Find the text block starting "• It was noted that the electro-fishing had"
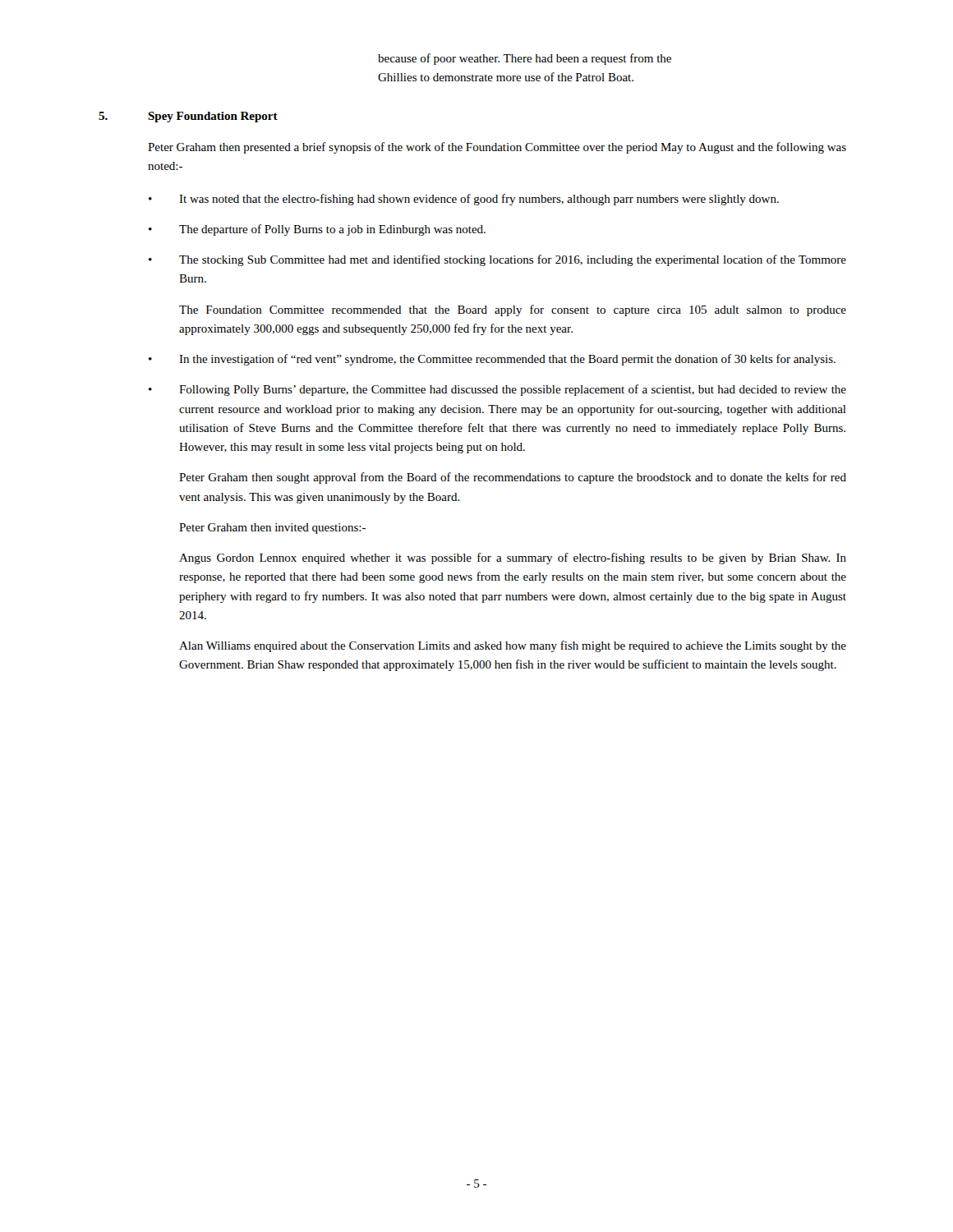The width and height of the screenshot is (953, 1232). click(497, 199)
